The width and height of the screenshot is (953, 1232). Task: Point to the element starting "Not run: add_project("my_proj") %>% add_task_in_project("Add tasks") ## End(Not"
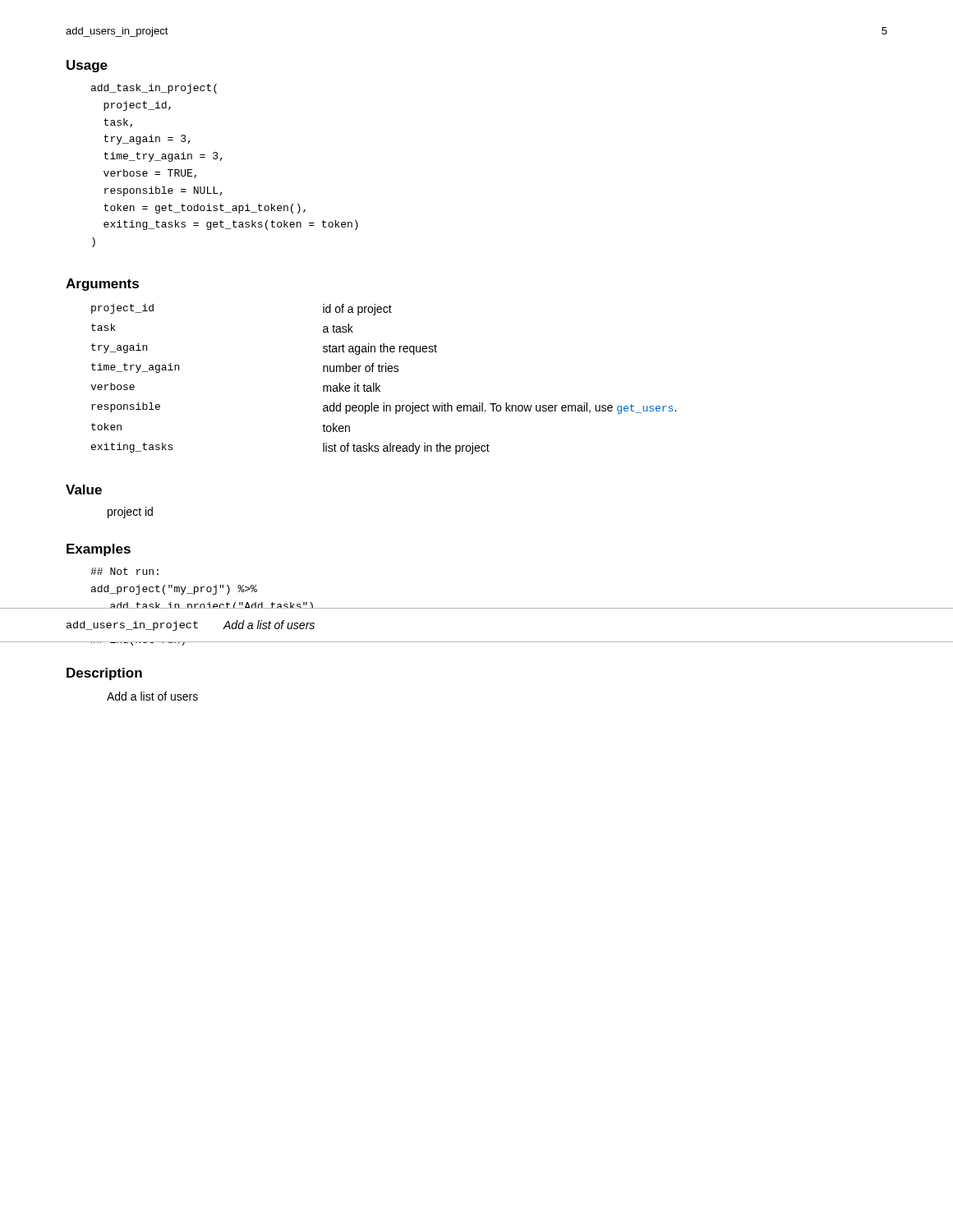pos(489,607)
